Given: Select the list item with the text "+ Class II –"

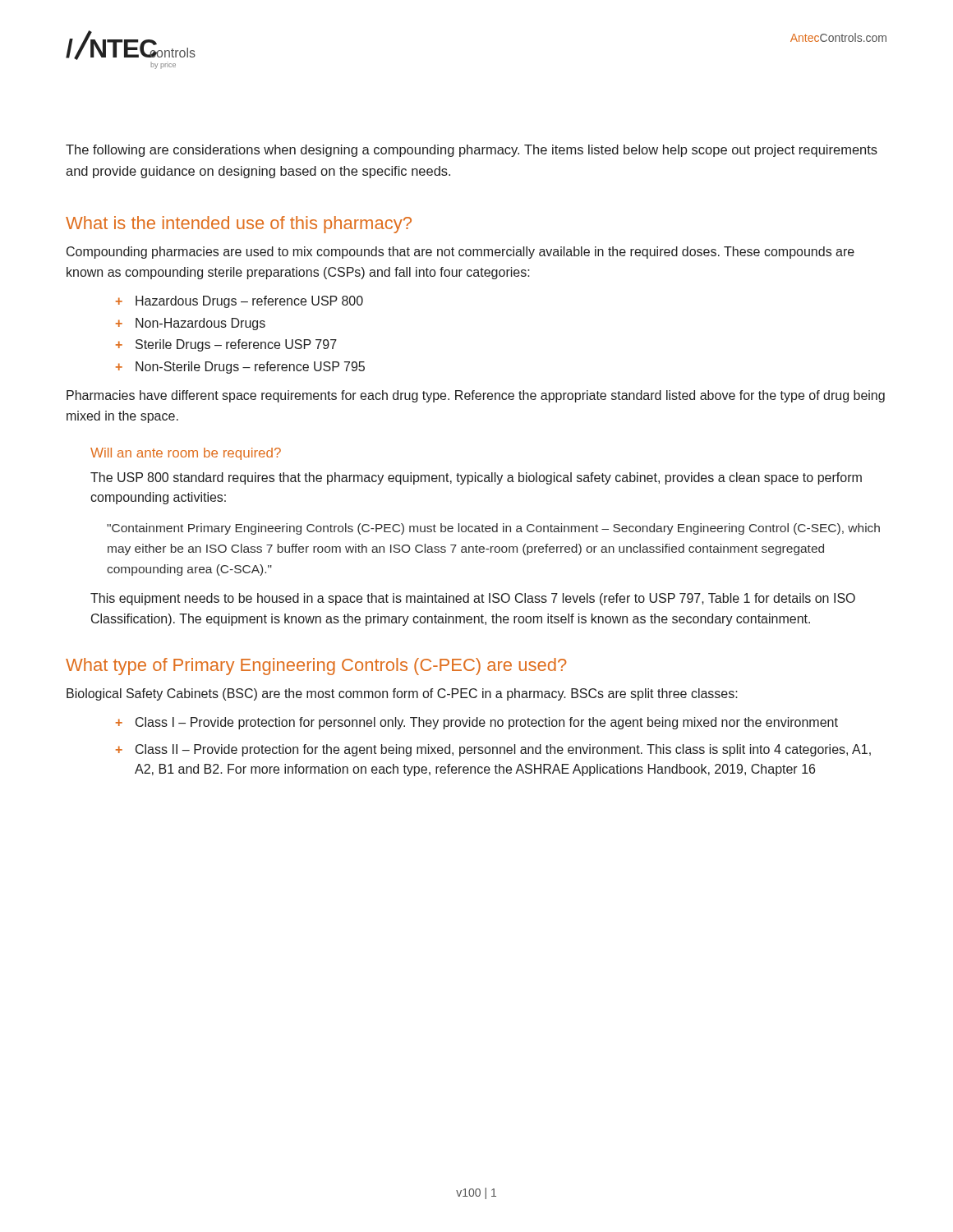Looking at the screenshot, I should tap(501, 760).
